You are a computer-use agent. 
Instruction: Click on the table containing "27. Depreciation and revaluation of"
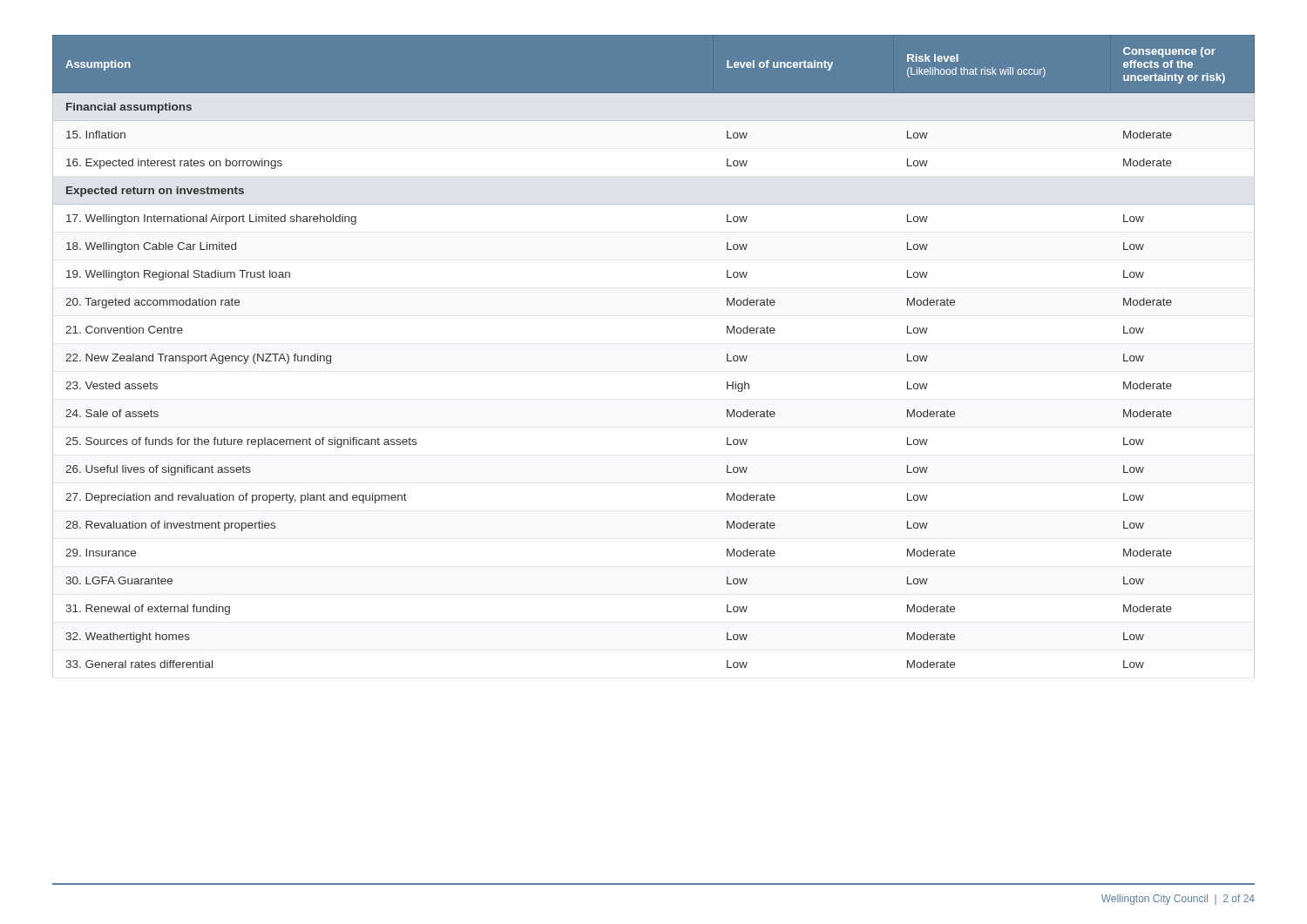[x=654, y=357]
